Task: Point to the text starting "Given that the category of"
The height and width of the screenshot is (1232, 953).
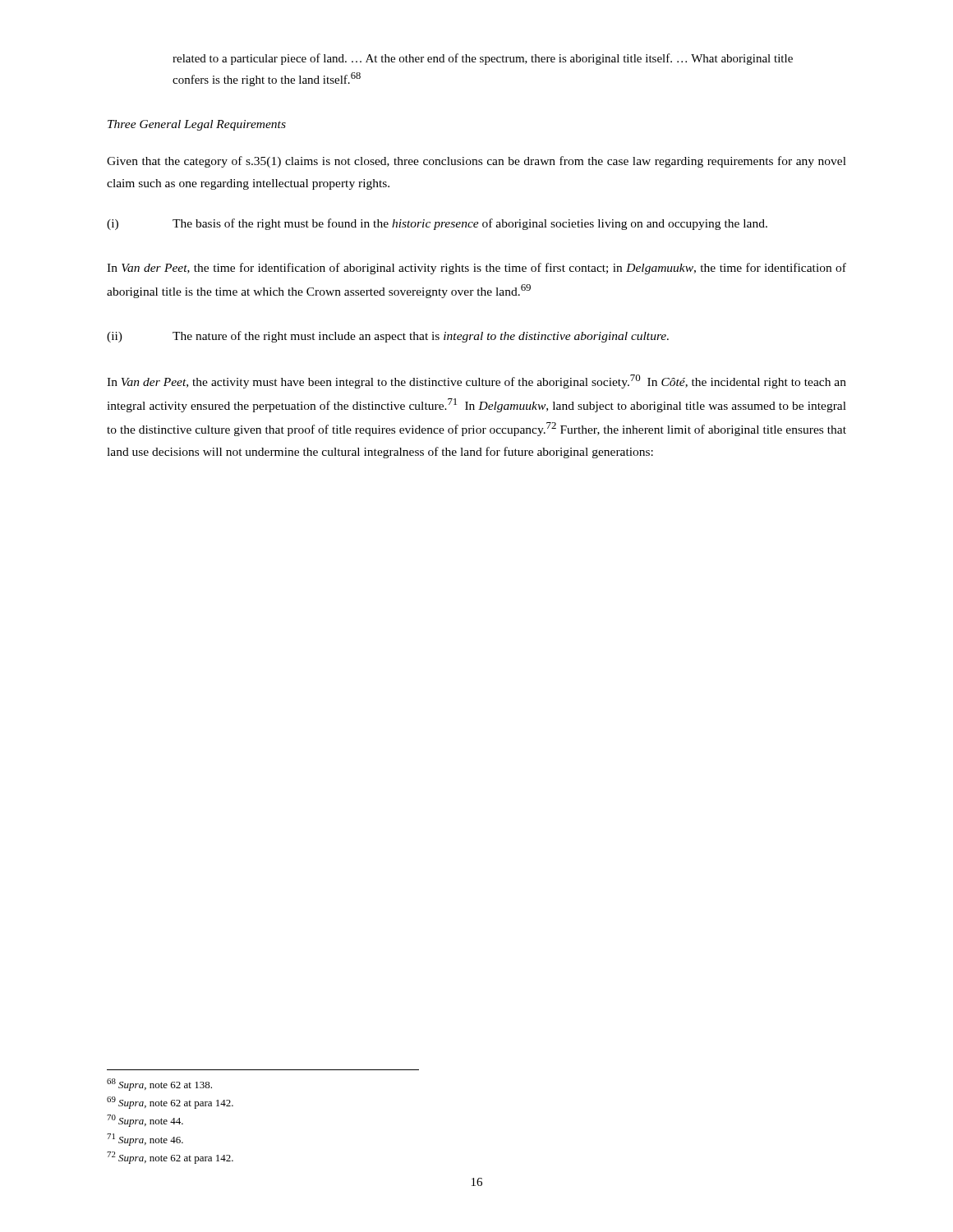Action: pyautogui.click(x=476, y=172)
